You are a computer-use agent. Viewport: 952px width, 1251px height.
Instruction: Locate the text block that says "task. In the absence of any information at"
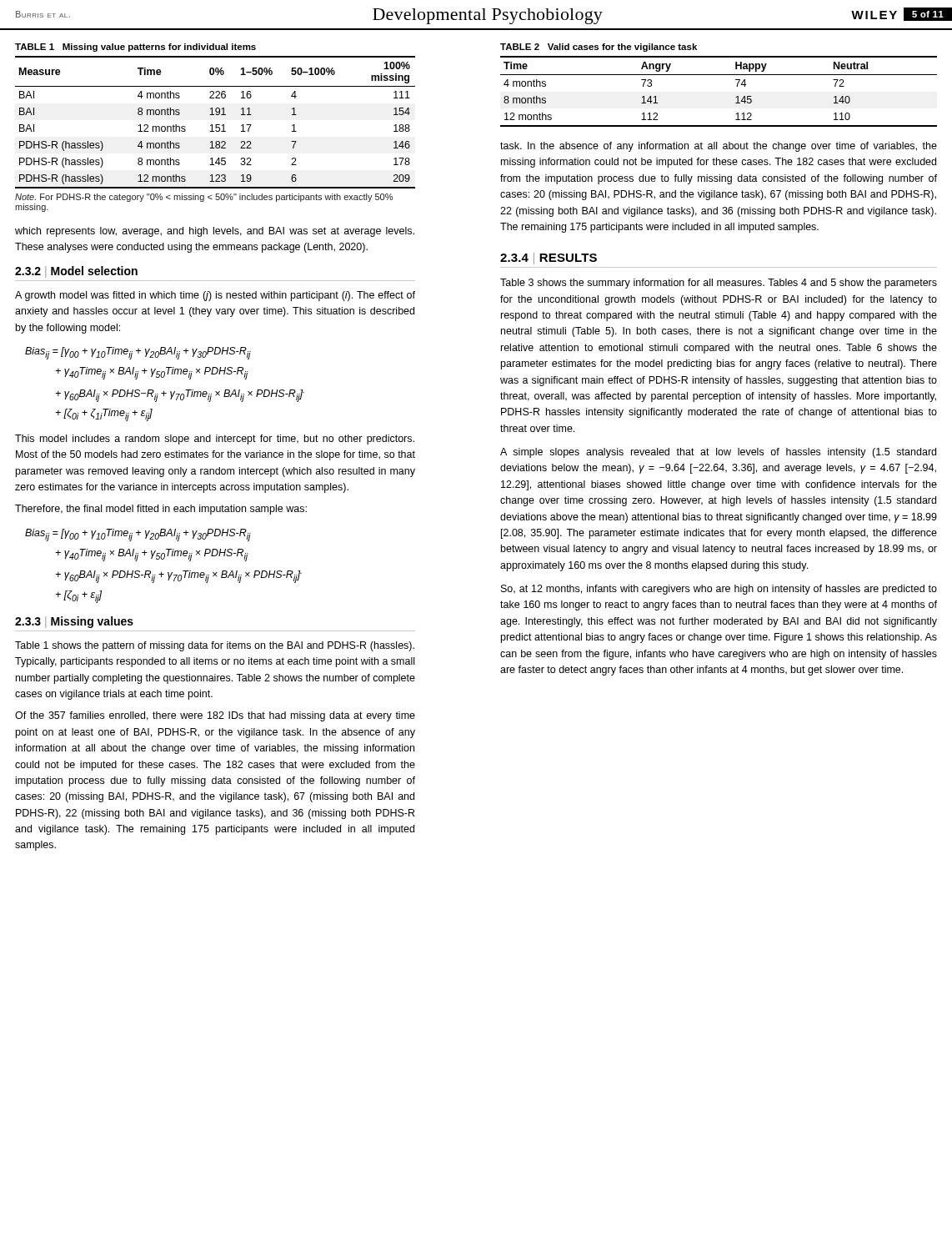point(719,186)
